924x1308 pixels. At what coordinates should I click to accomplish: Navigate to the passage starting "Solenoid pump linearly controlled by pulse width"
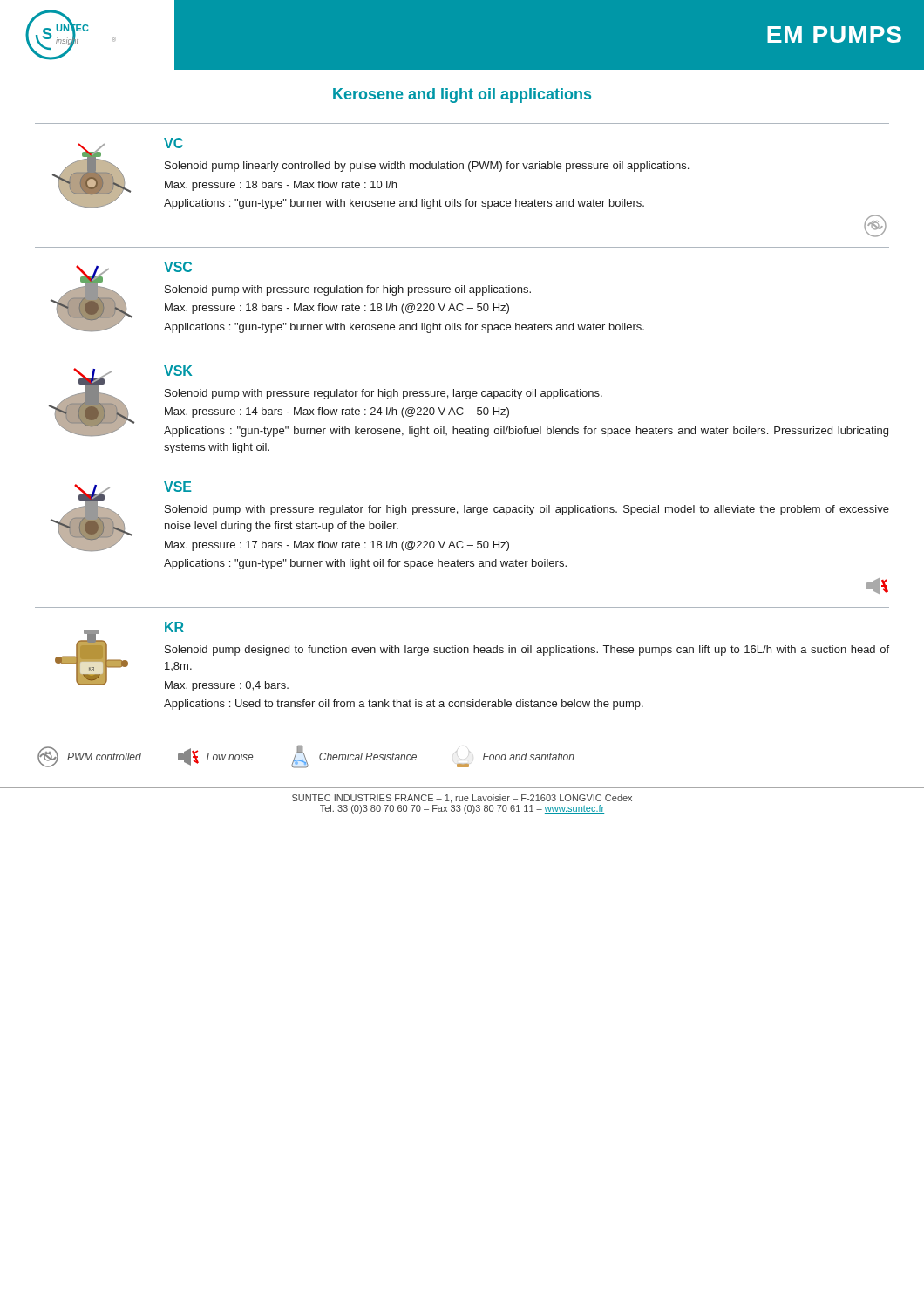(x=427, y=167)
